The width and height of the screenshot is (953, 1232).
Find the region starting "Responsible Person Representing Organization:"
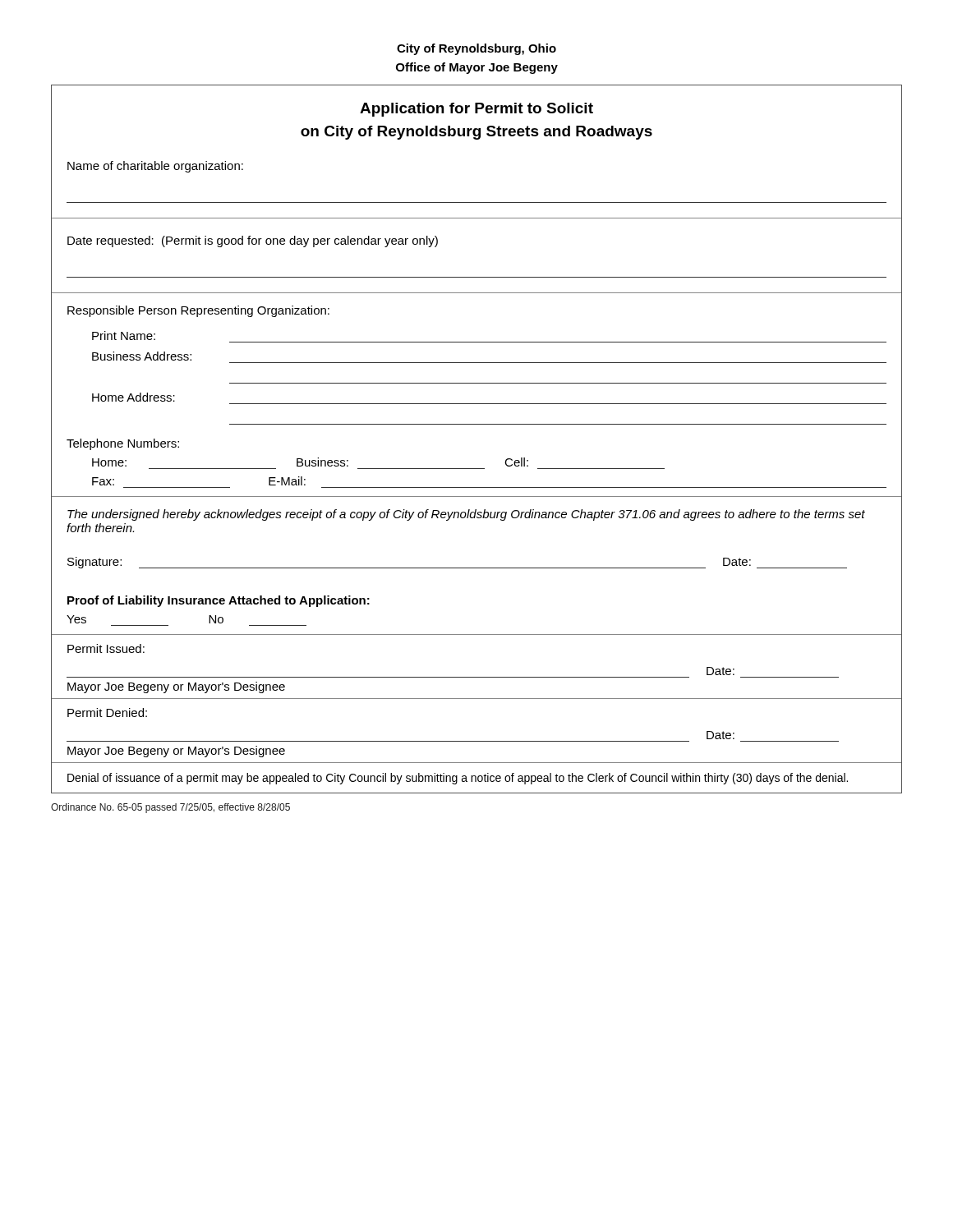pos(198,310)
